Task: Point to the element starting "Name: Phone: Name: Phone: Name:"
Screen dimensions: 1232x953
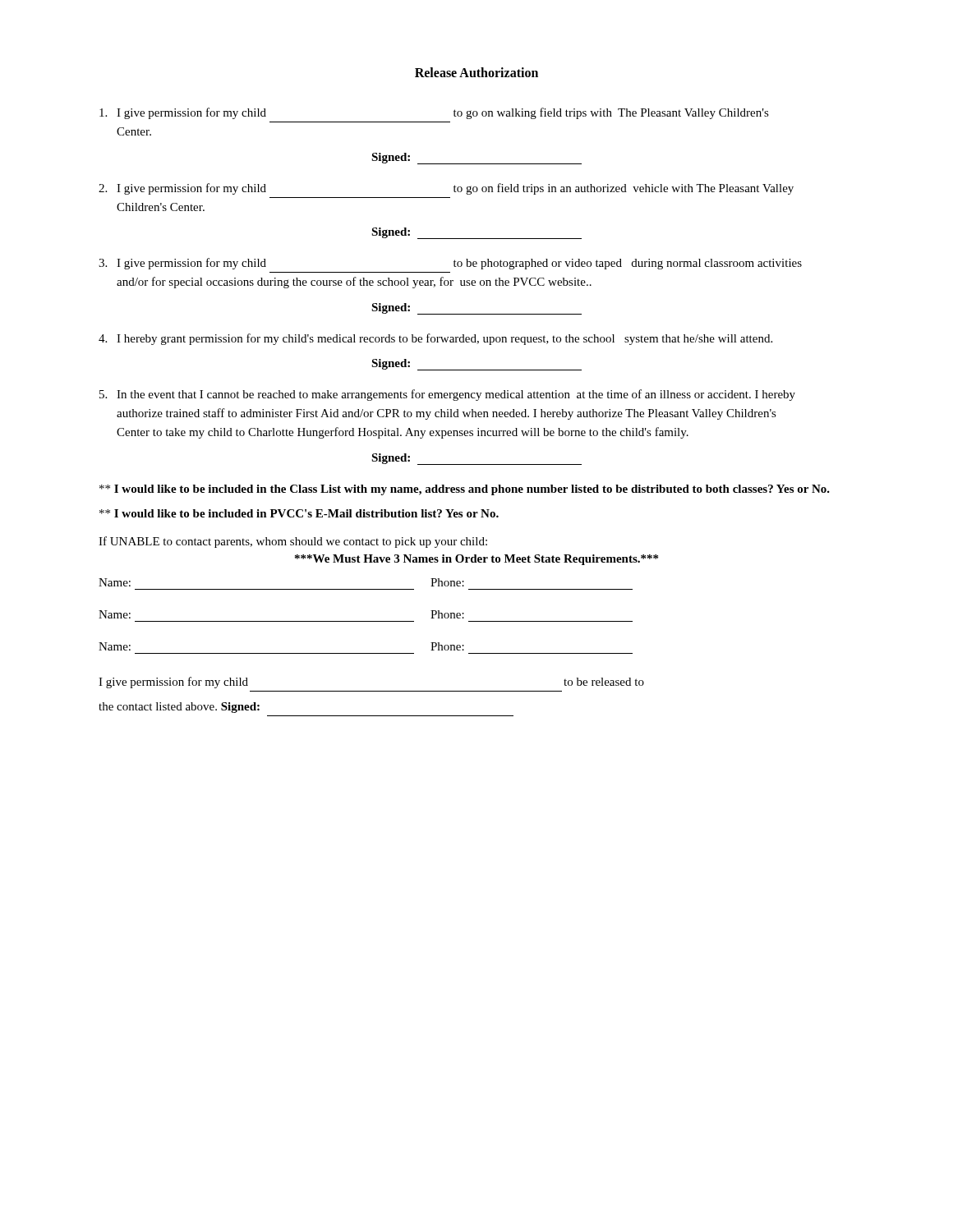Action: point(476,614)
